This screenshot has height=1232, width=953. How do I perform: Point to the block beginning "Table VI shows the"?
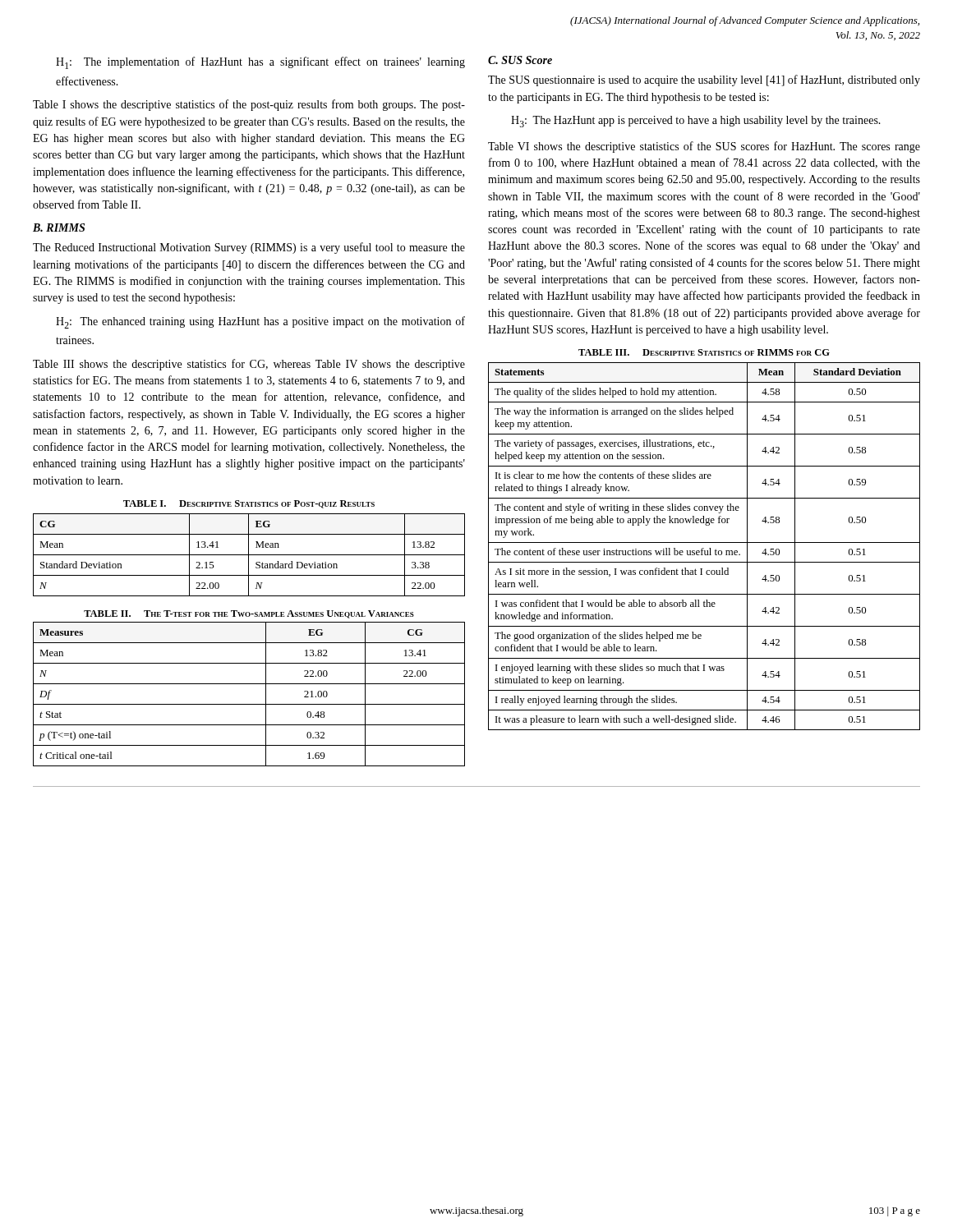tap(704, 238)
